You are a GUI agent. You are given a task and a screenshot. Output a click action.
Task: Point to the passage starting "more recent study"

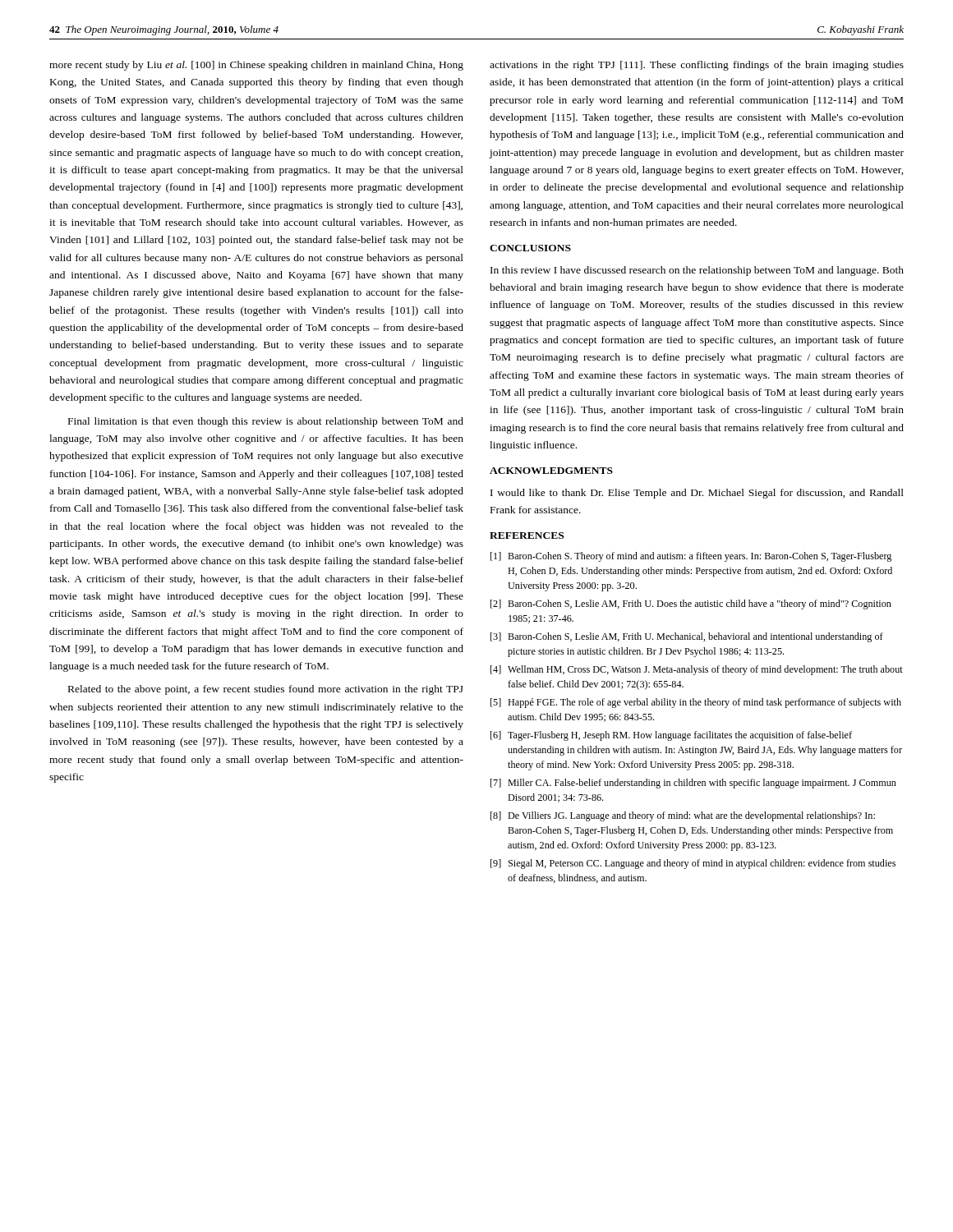point(256,231)
